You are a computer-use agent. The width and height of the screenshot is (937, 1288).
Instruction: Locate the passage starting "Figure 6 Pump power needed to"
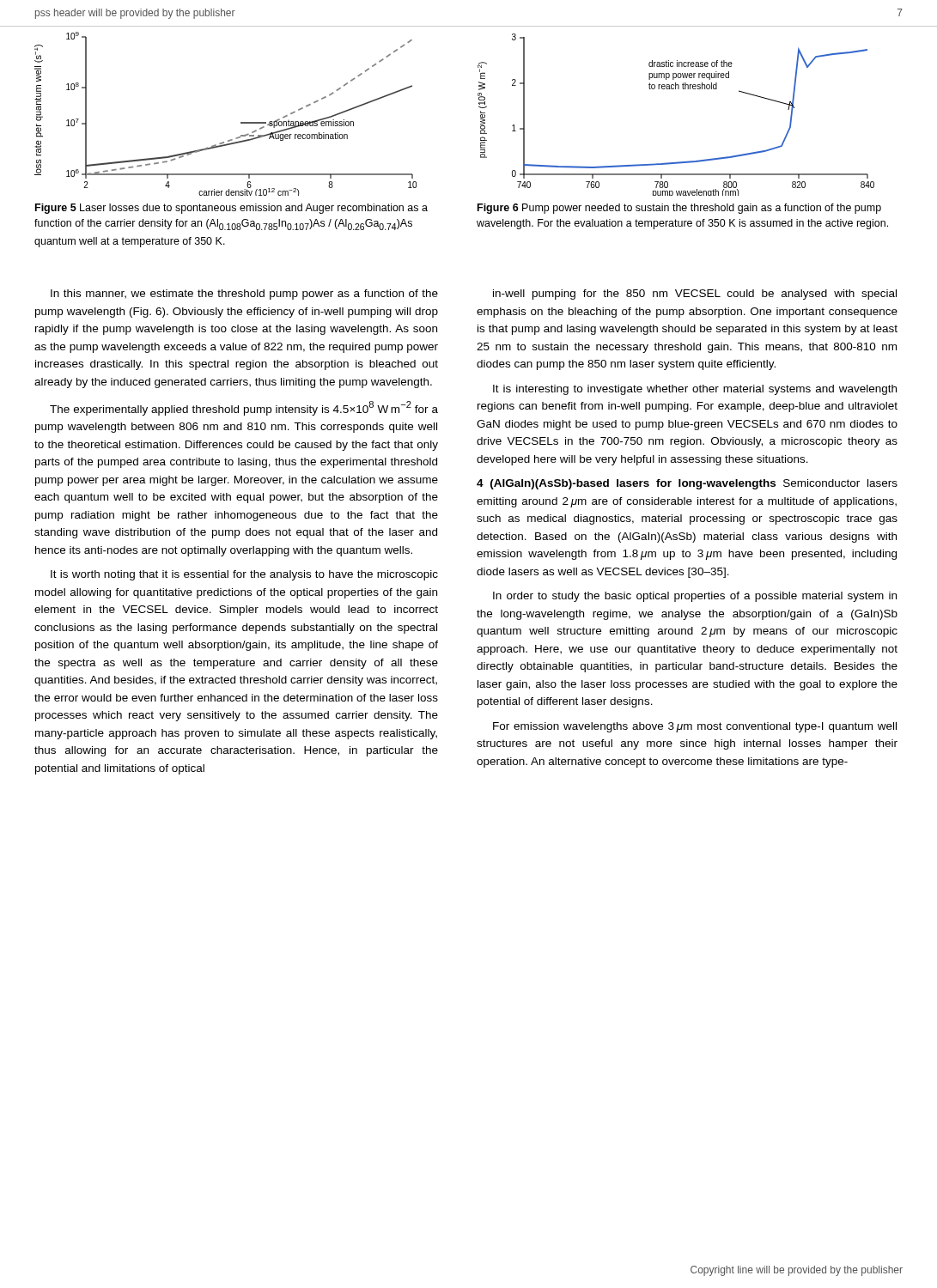683,216
